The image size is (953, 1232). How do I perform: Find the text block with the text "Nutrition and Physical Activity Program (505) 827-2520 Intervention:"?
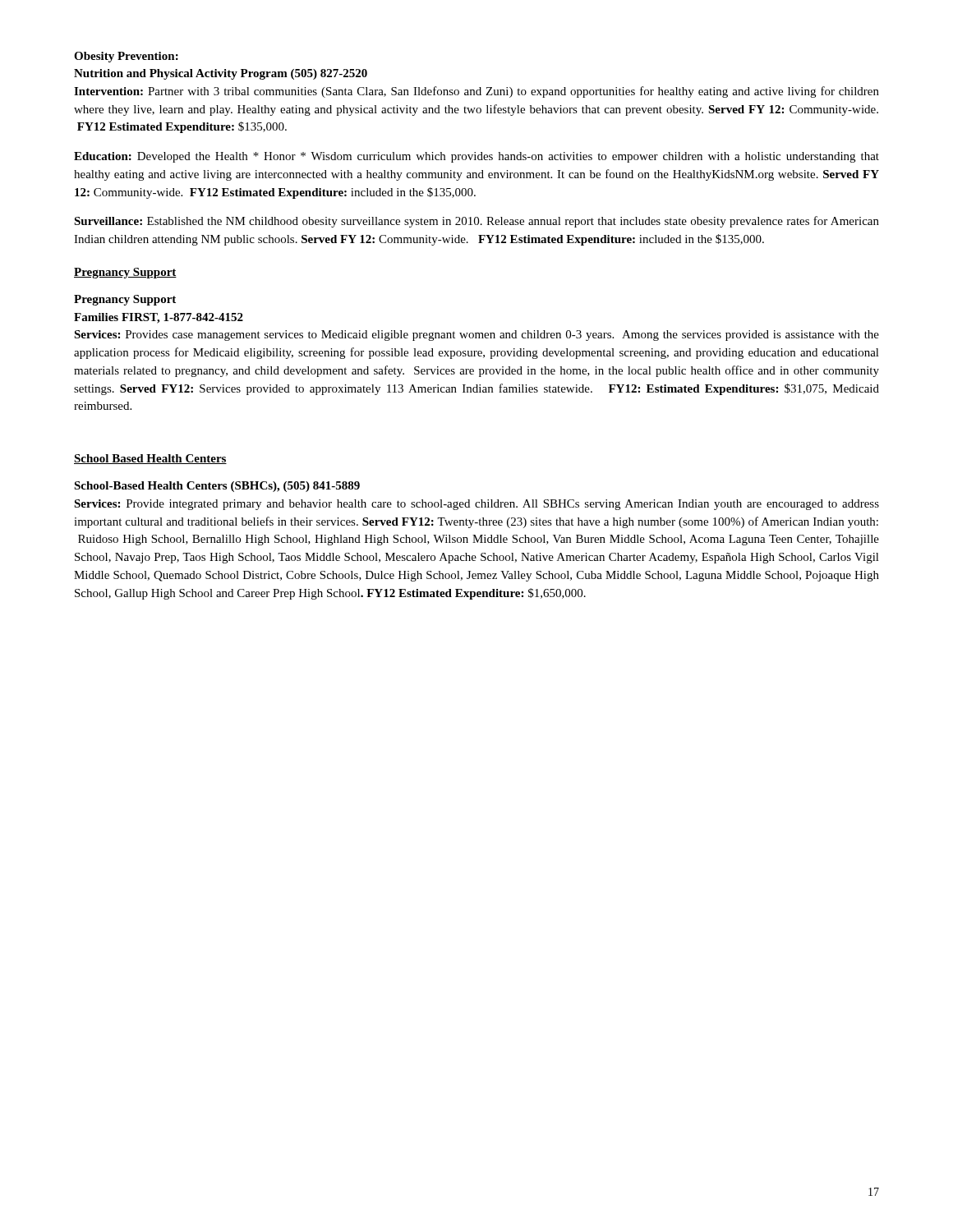click(476, 100)
